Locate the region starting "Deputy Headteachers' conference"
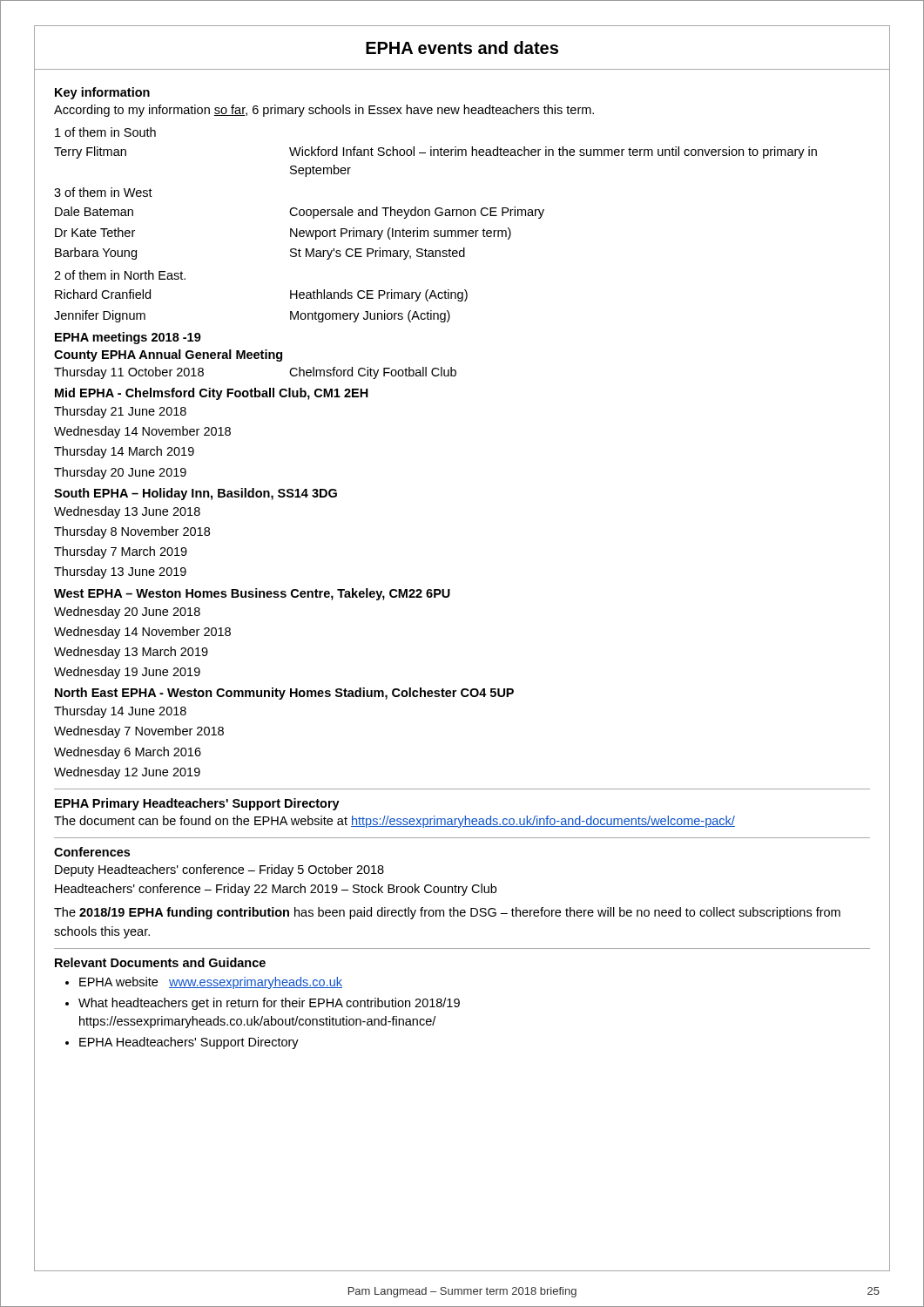 coord(276,879)
